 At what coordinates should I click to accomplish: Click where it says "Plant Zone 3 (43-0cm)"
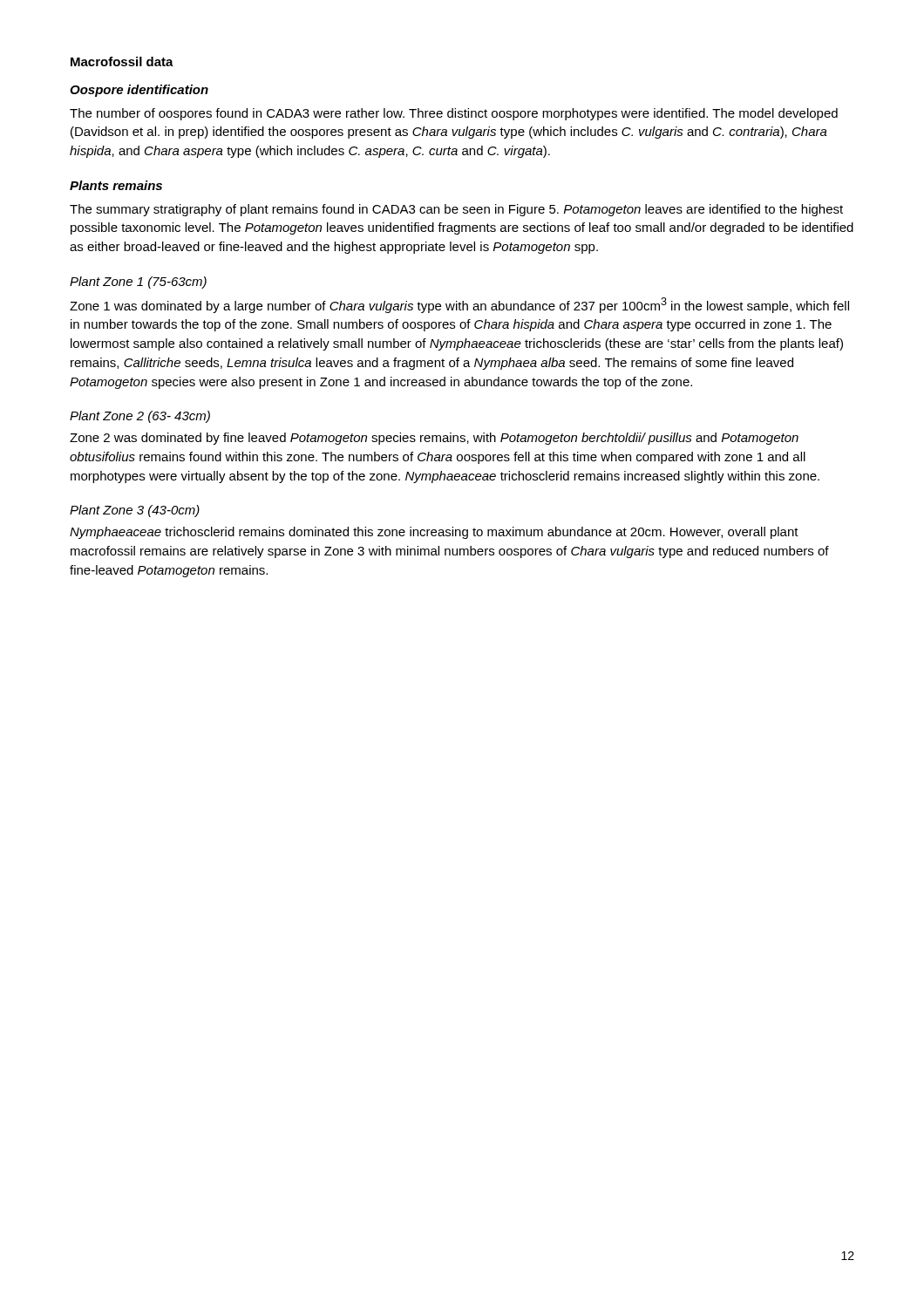[x=135, y=510]
